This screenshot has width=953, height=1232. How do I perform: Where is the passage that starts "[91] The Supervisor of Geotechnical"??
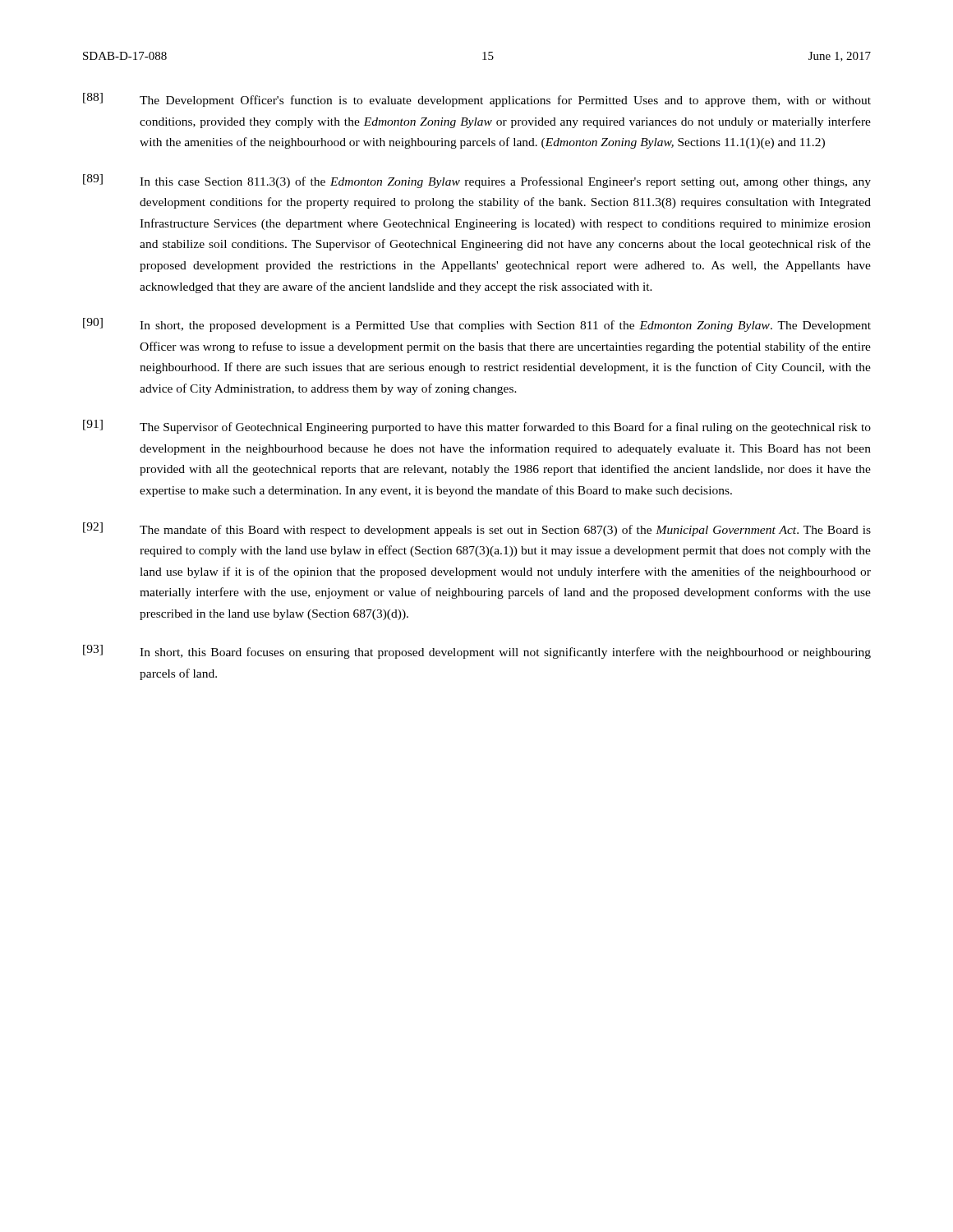point(476,459)
